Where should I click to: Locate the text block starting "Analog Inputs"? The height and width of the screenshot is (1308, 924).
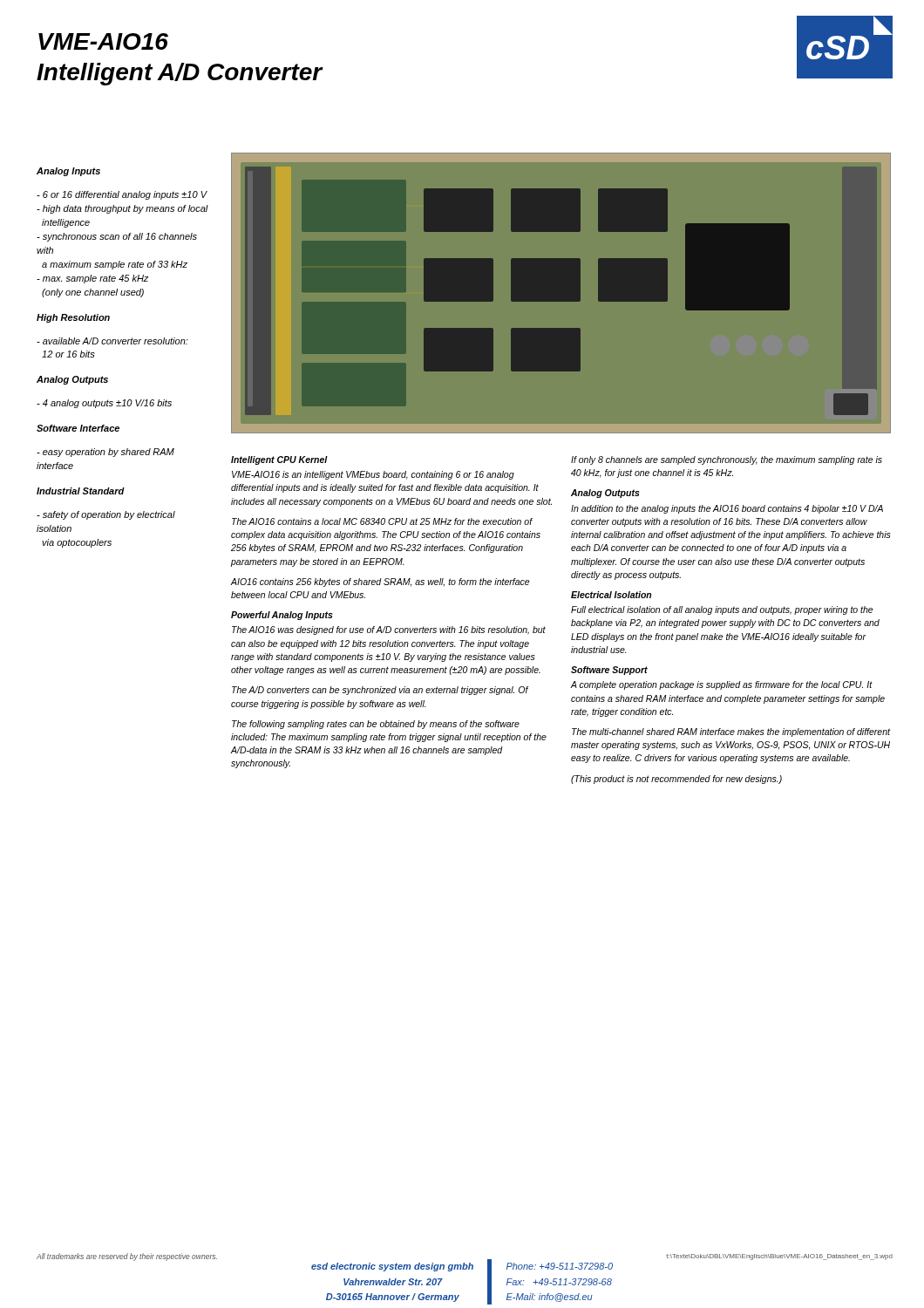[68, 172]
